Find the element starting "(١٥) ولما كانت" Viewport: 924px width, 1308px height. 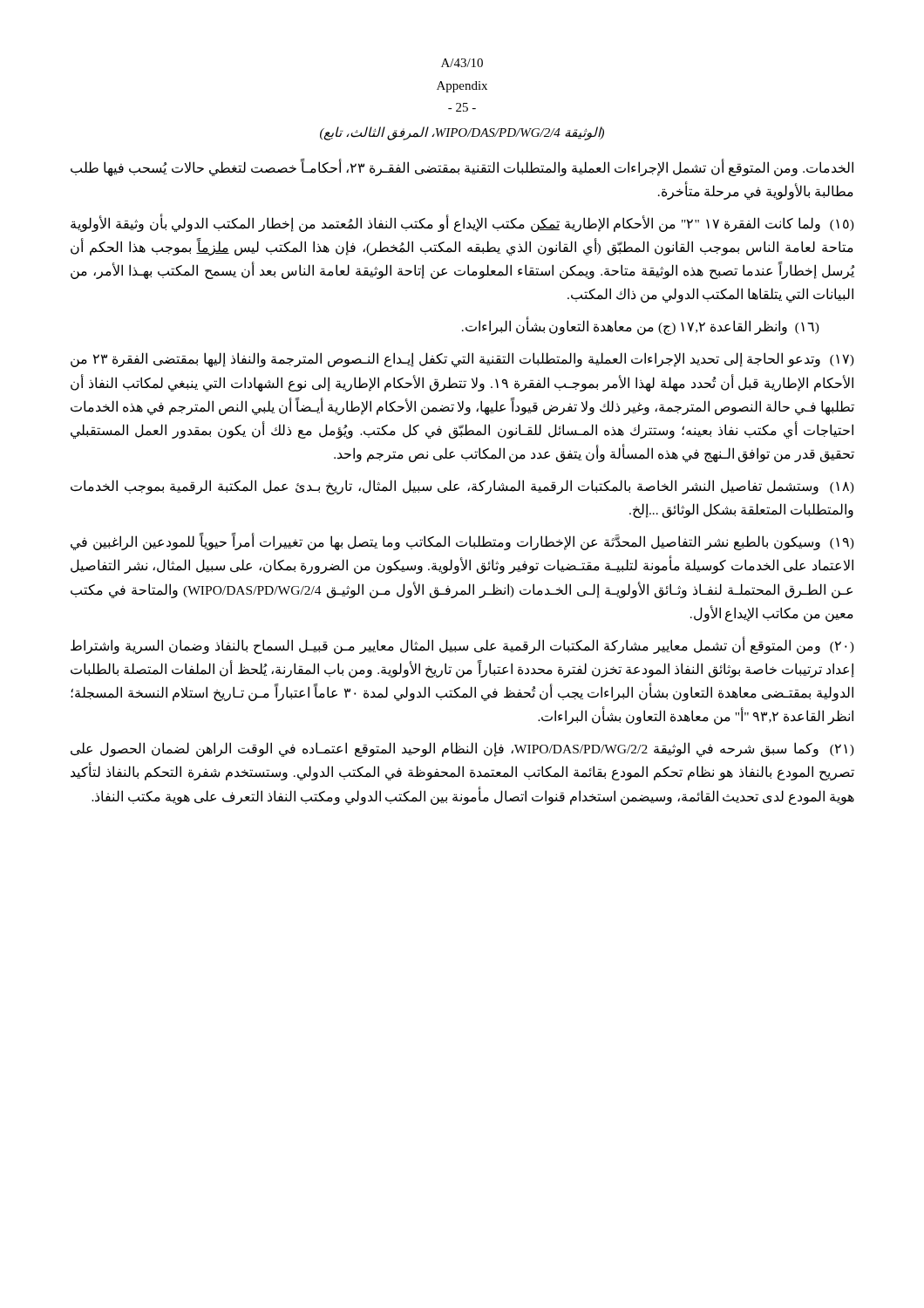click(x=462, y=259)
